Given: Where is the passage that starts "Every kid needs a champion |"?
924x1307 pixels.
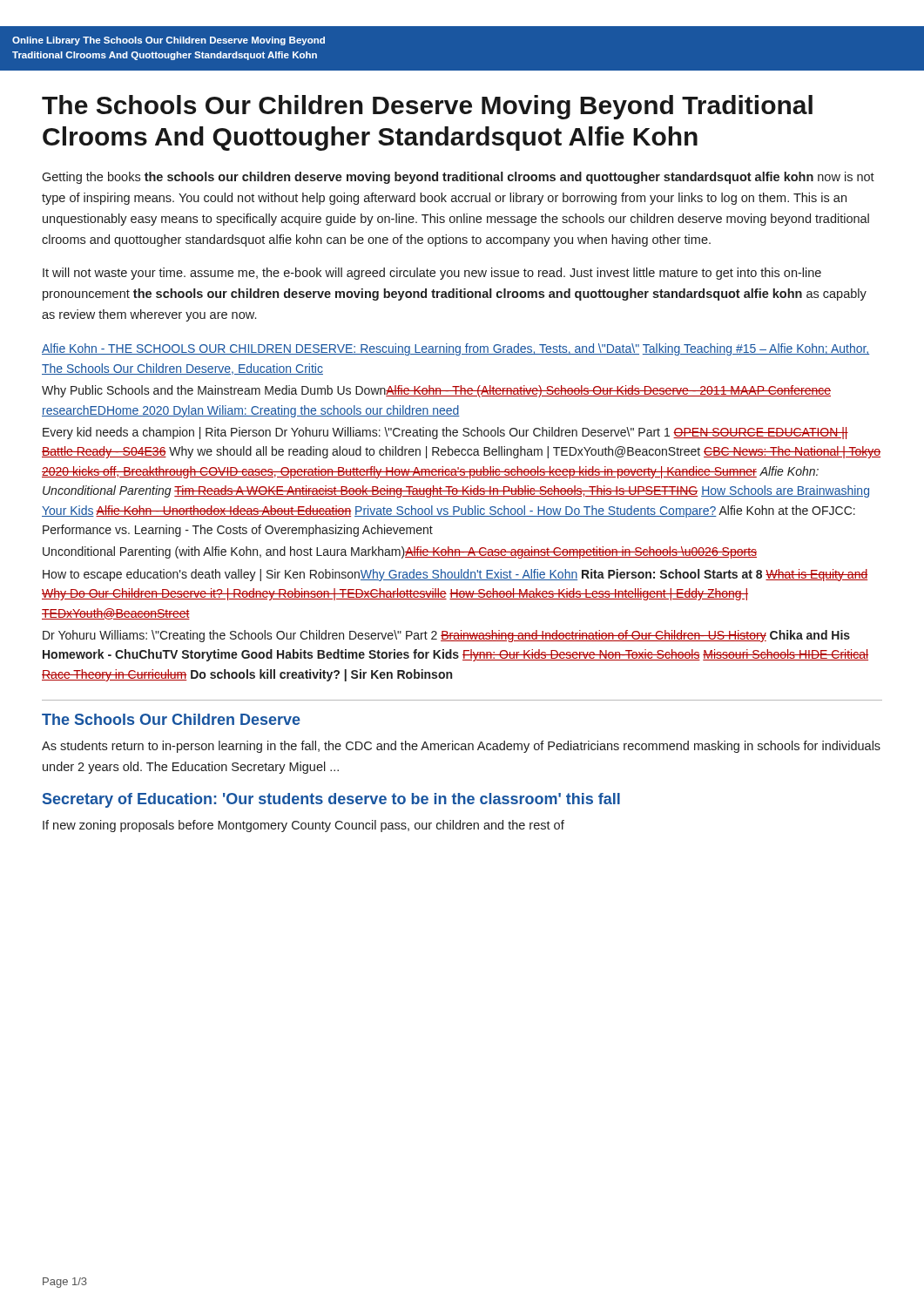Looking at the screenshot, I should click(461, 481).
